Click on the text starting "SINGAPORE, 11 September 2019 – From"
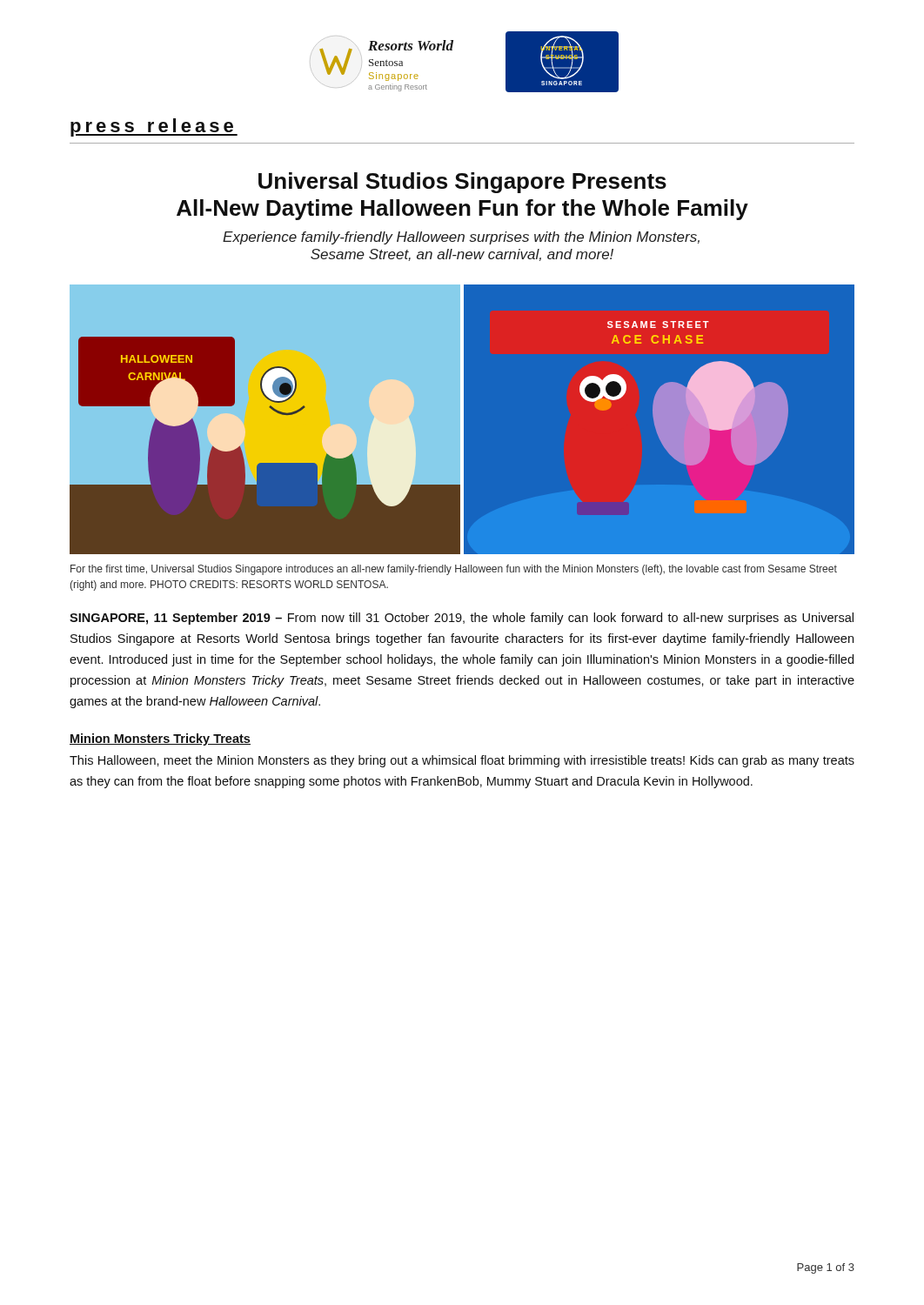Image resolution: width=924 pixels, height=1305 pixels. 462,659
